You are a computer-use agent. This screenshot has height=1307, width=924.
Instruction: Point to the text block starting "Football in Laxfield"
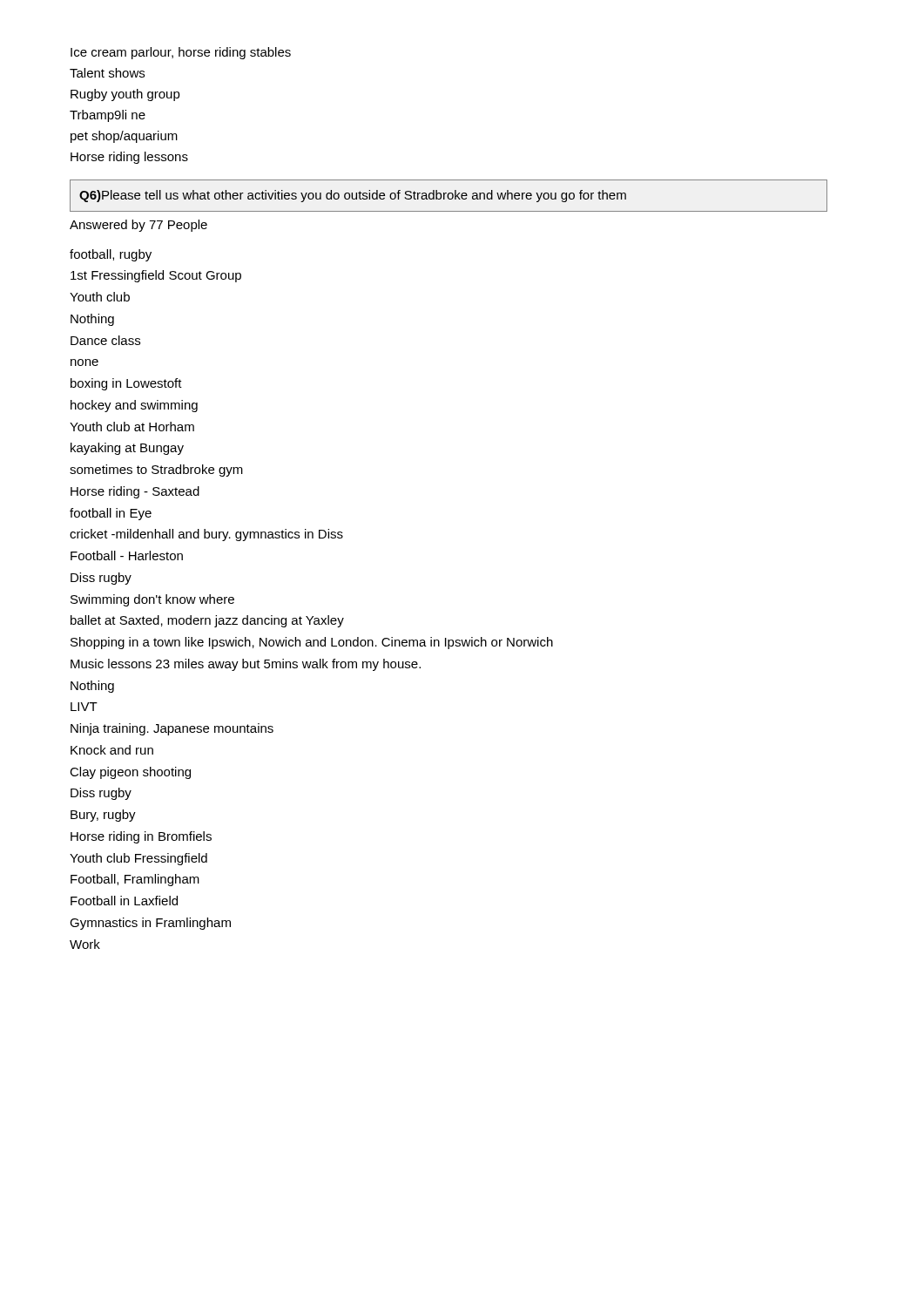(x=124, y=901)
